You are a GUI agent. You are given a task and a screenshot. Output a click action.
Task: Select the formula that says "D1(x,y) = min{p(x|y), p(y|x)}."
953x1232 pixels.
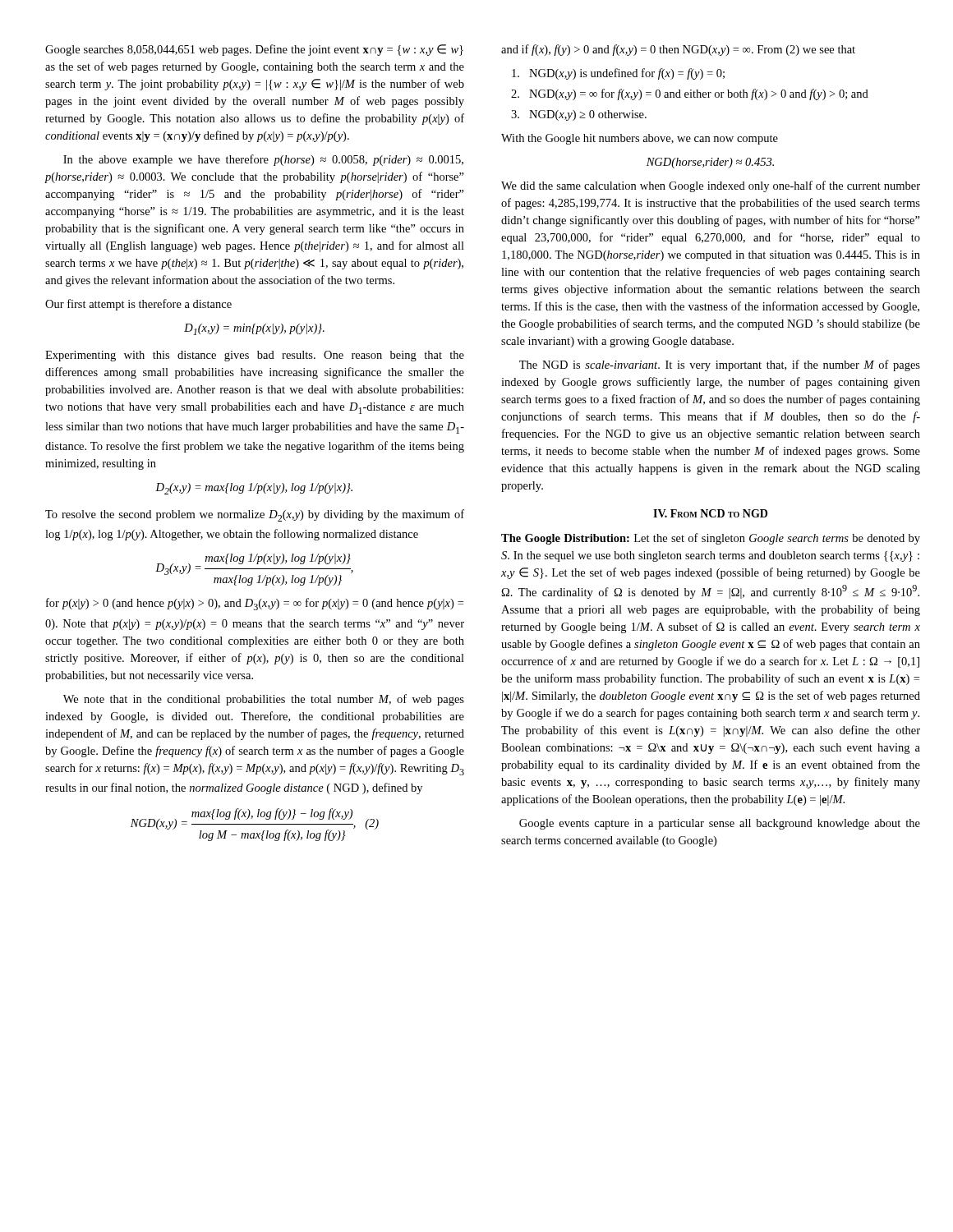pos(255,329)
